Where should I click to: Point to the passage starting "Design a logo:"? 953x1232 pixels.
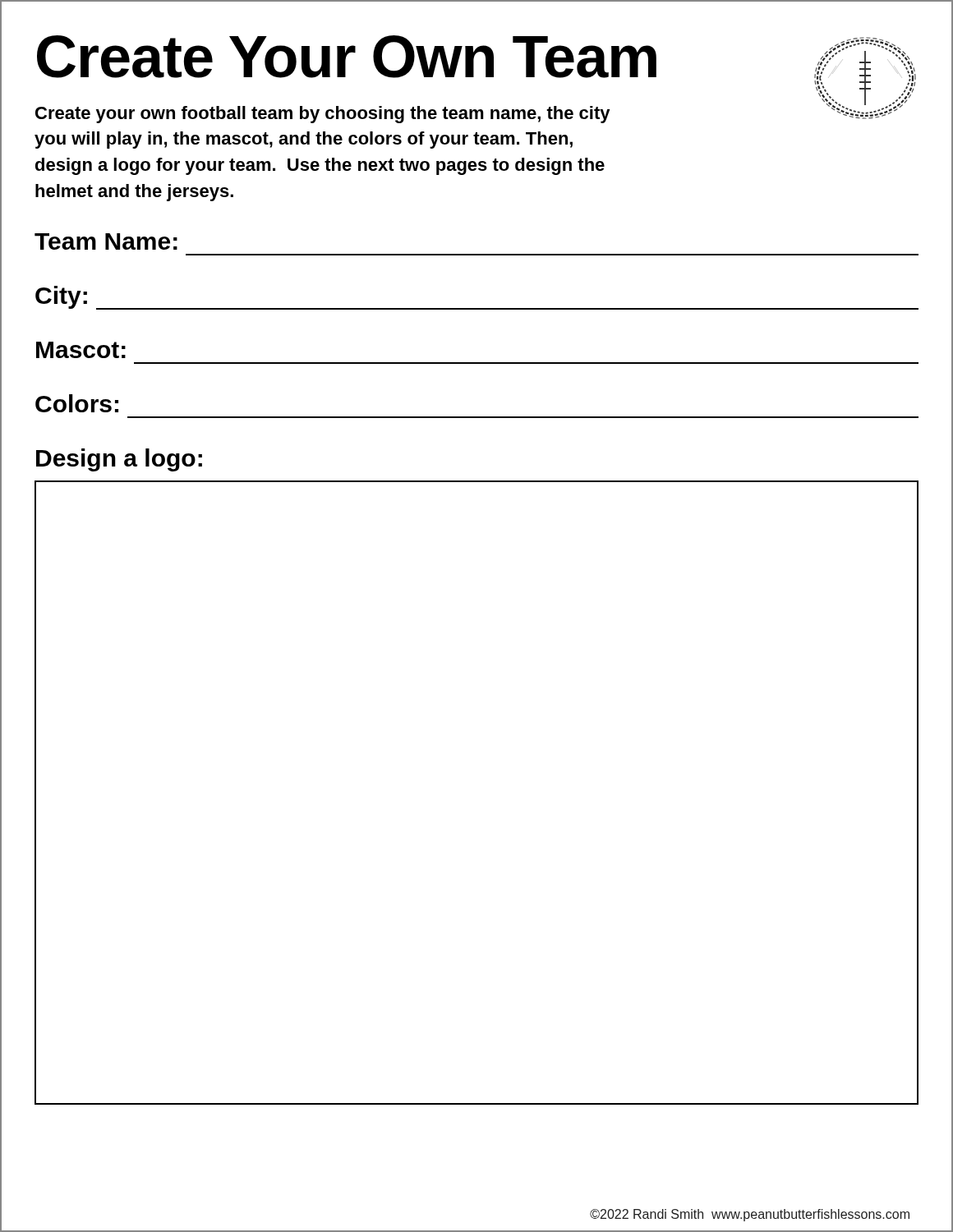[x=119, y=458]
